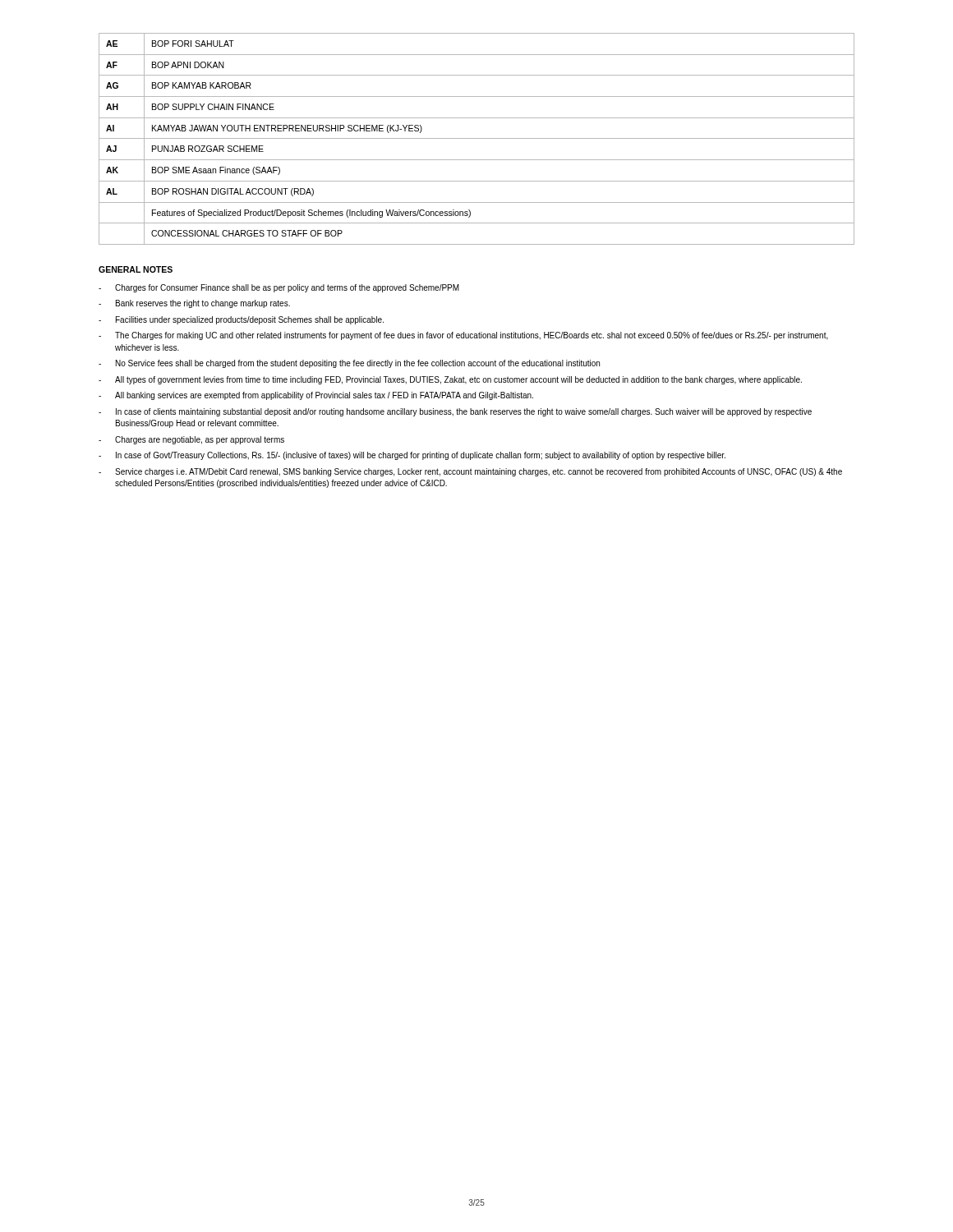
Task: Locate the list item that reads "- Facilities under specialized products/deposit"
Action: click(x=241, y=320)
